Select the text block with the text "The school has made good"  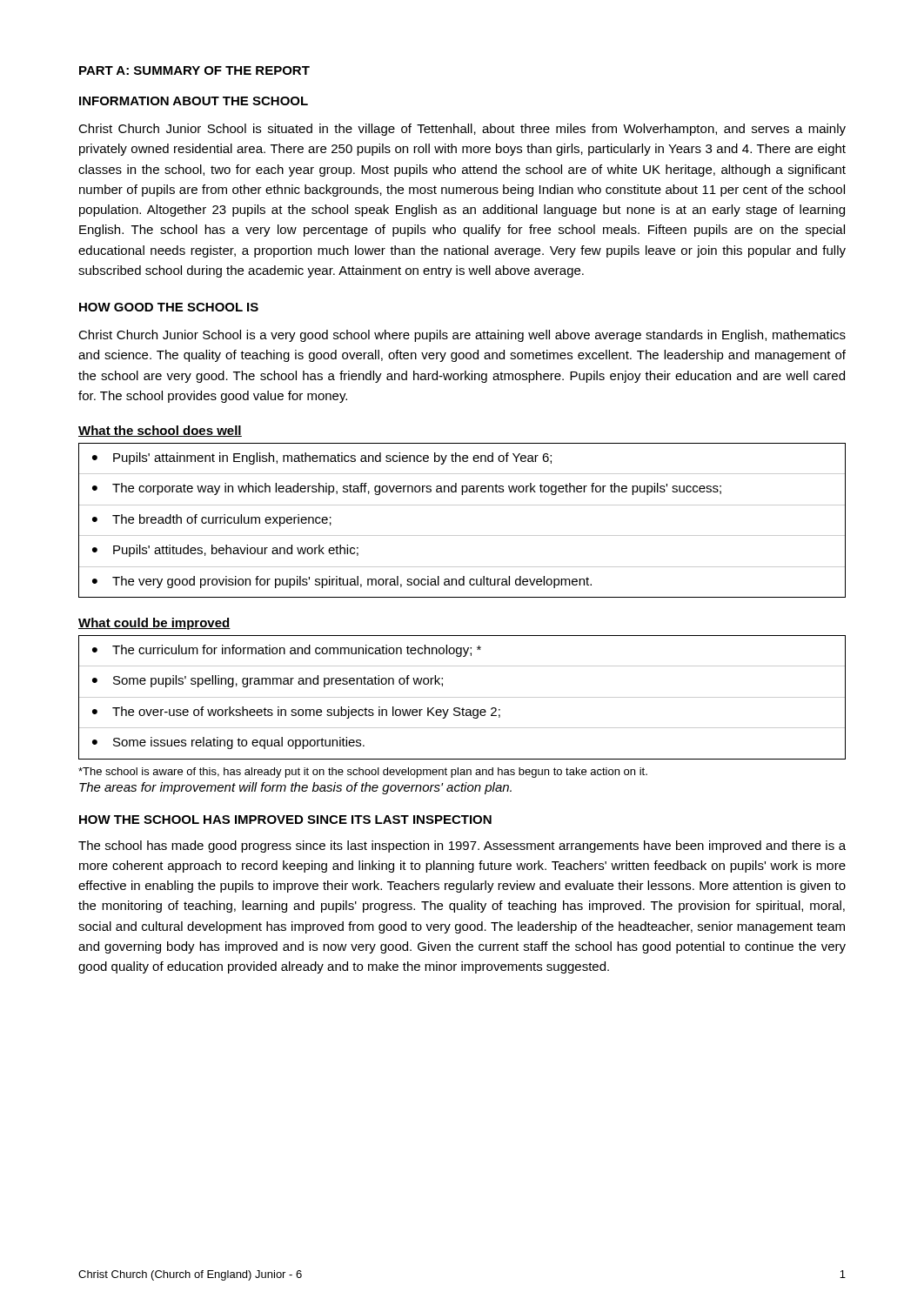[462, 905]
